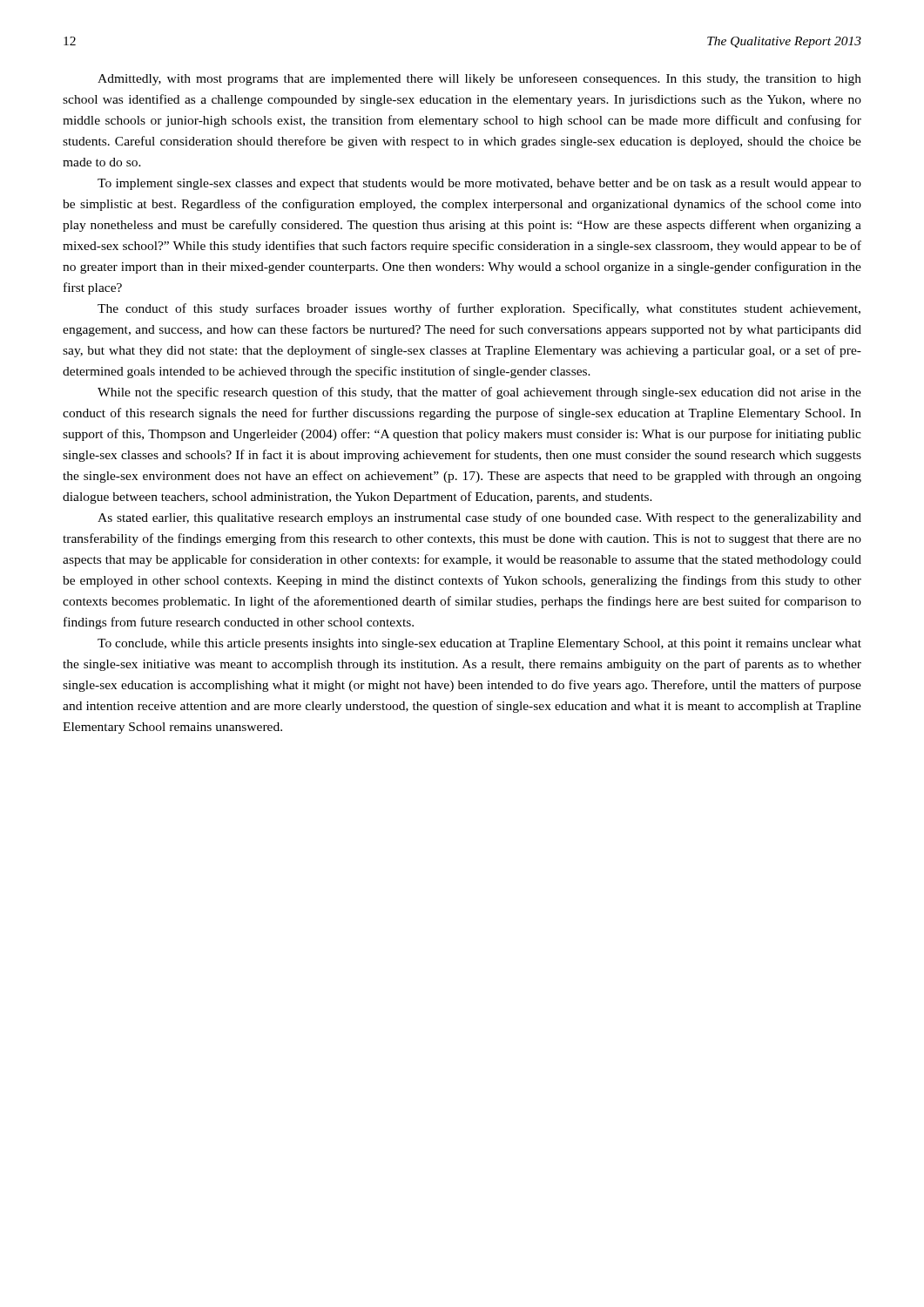
Task: Locate the passage starting "Admittedly, with most programs that are implemented there"
Action: click(x=462, y=120)
